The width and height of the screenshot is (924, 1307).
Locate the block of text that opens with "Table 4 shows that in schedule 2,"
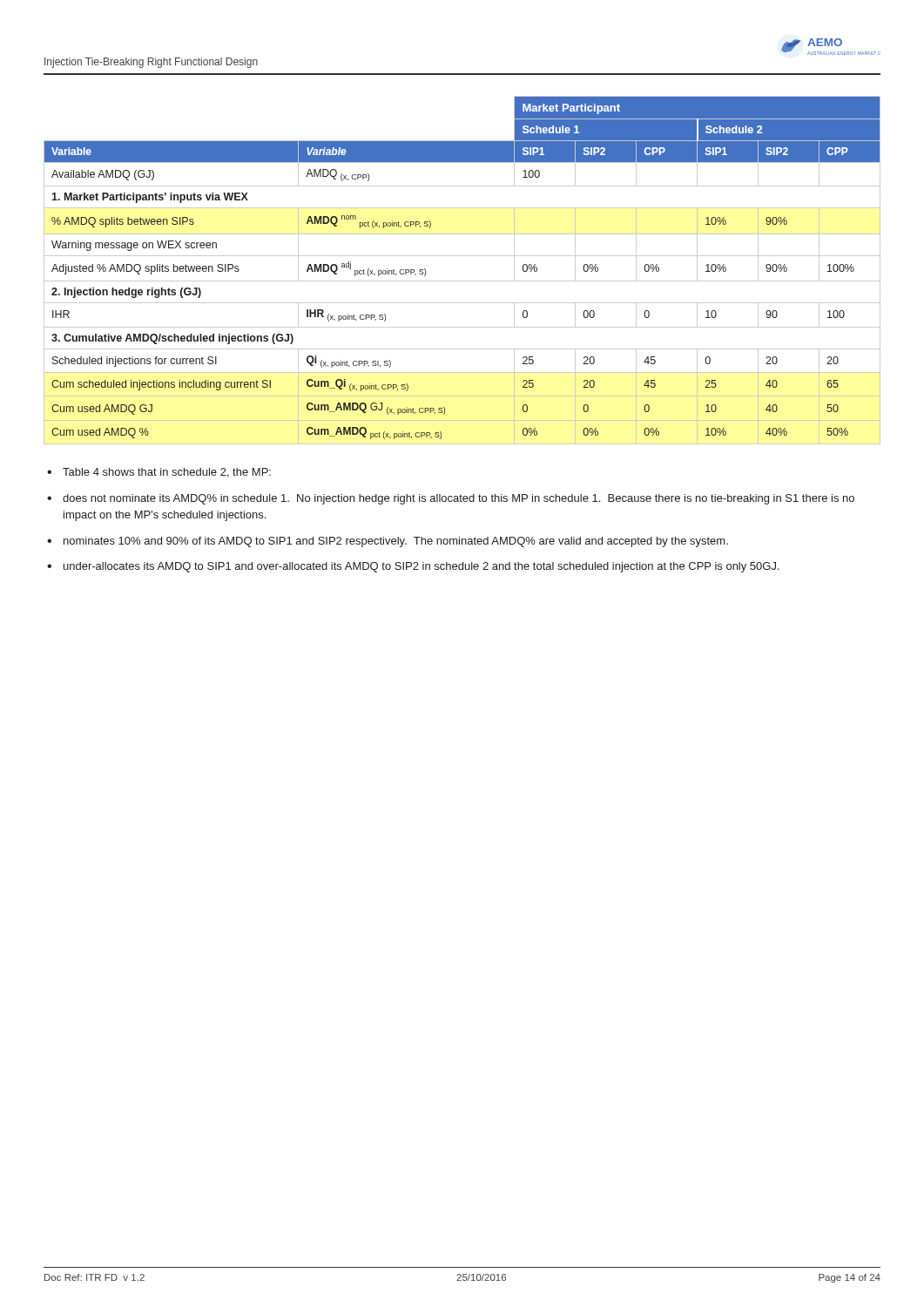coord(167,472)
